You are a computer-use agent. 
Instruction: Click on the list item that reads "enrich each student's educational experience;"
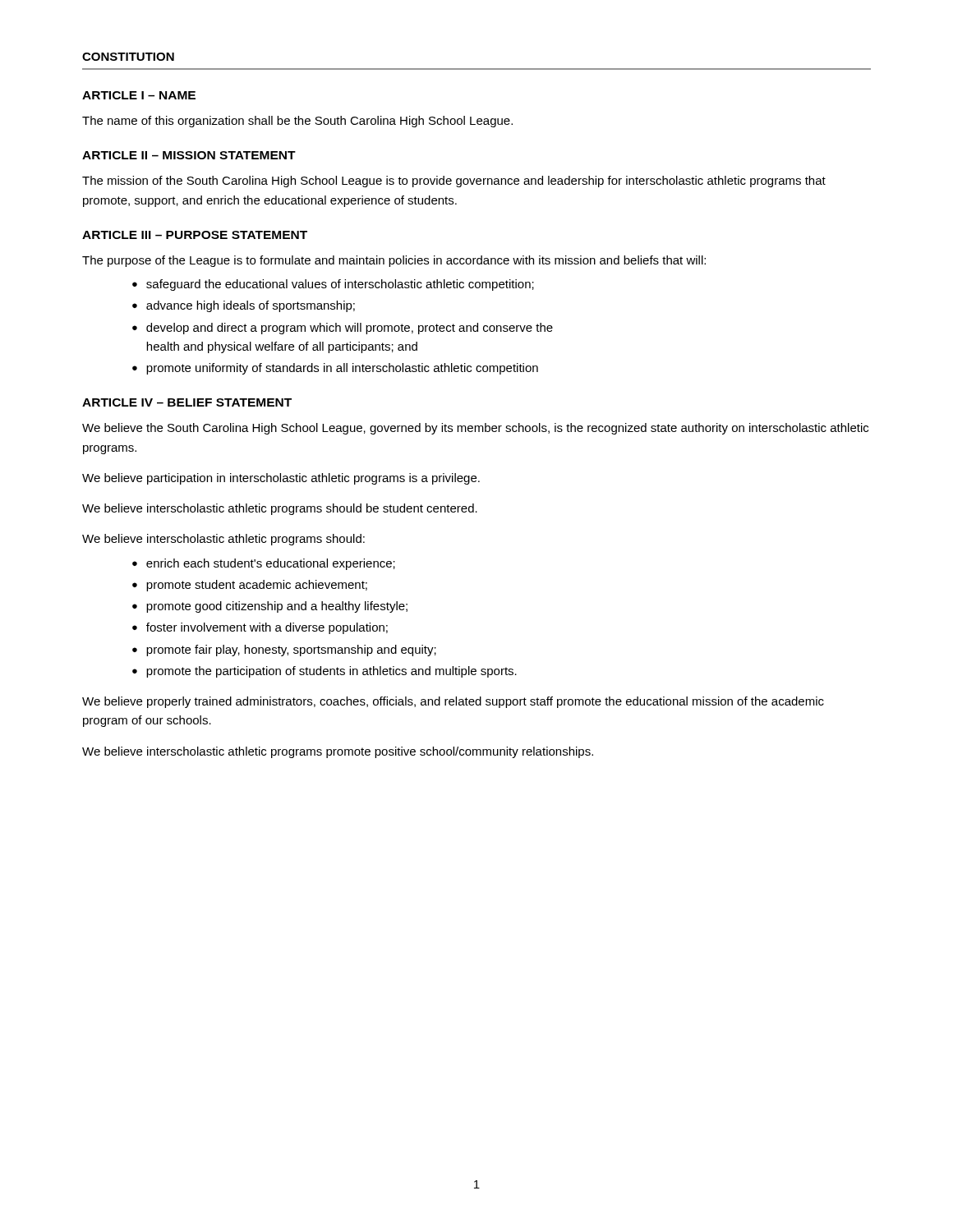tap(271, 563)
